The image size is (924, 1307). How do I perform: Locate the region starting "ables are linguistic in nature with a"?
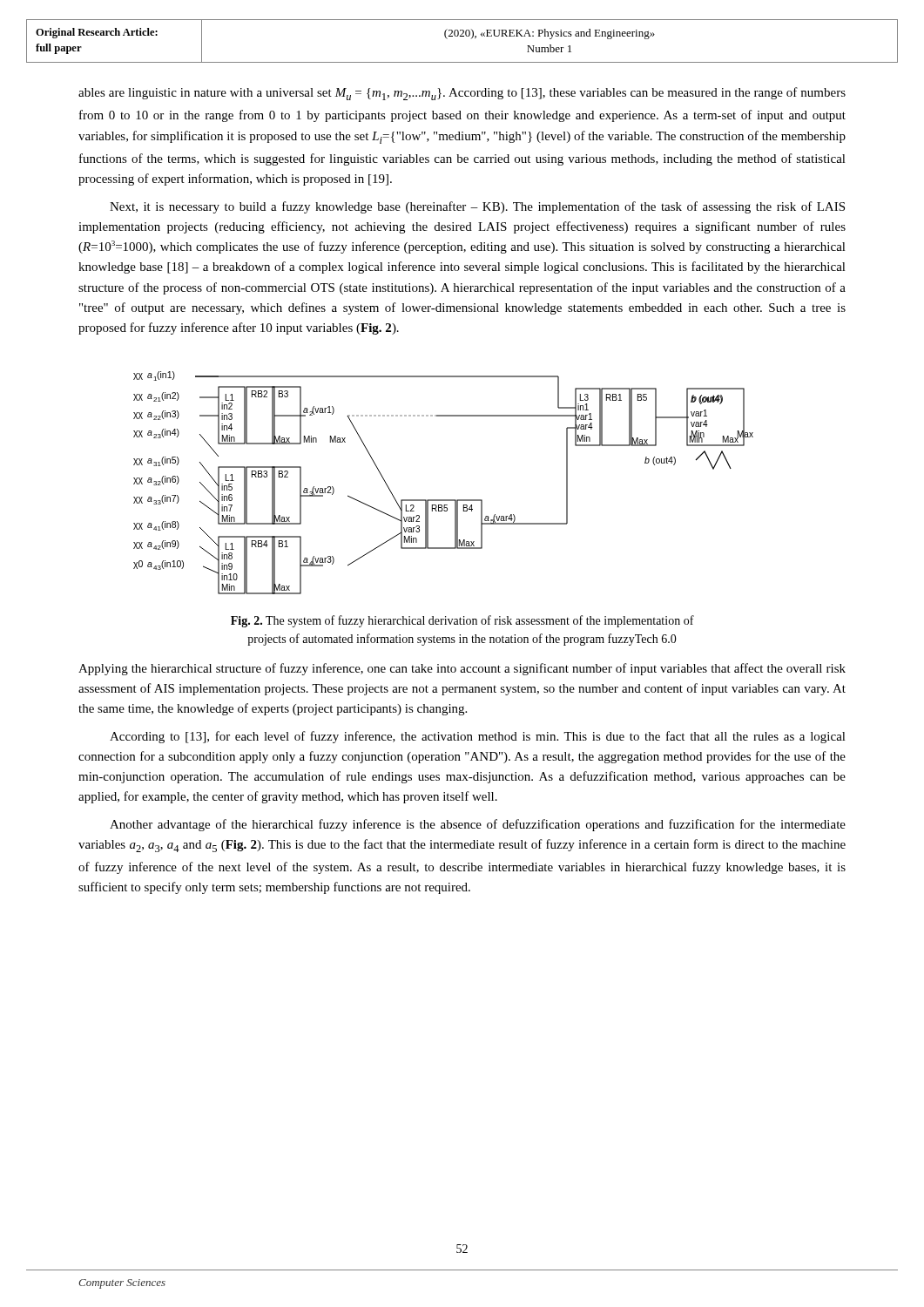point(462,136)
